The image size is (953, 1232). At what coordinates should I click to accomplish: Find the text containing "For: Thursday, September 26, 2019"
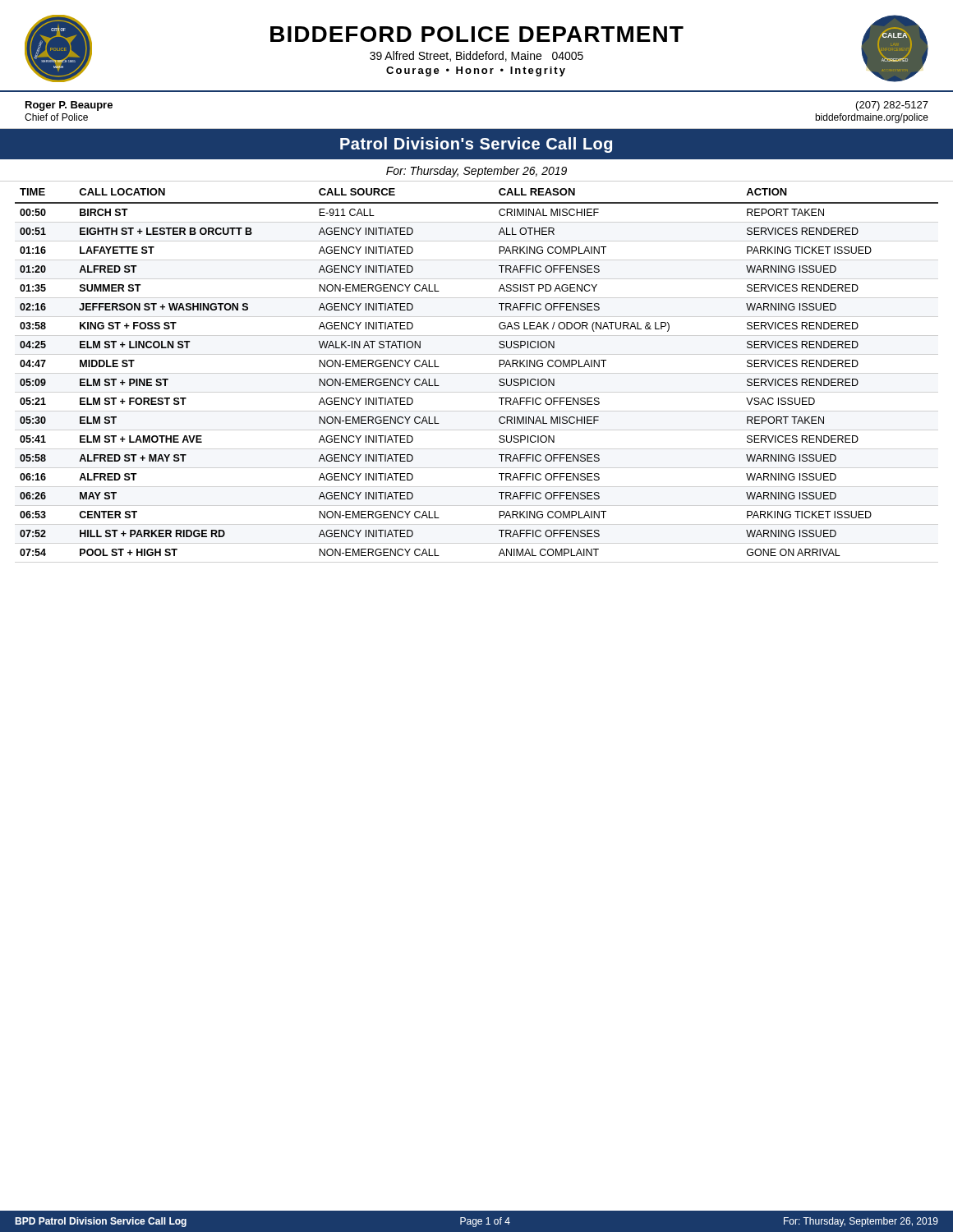click(476, 171)
